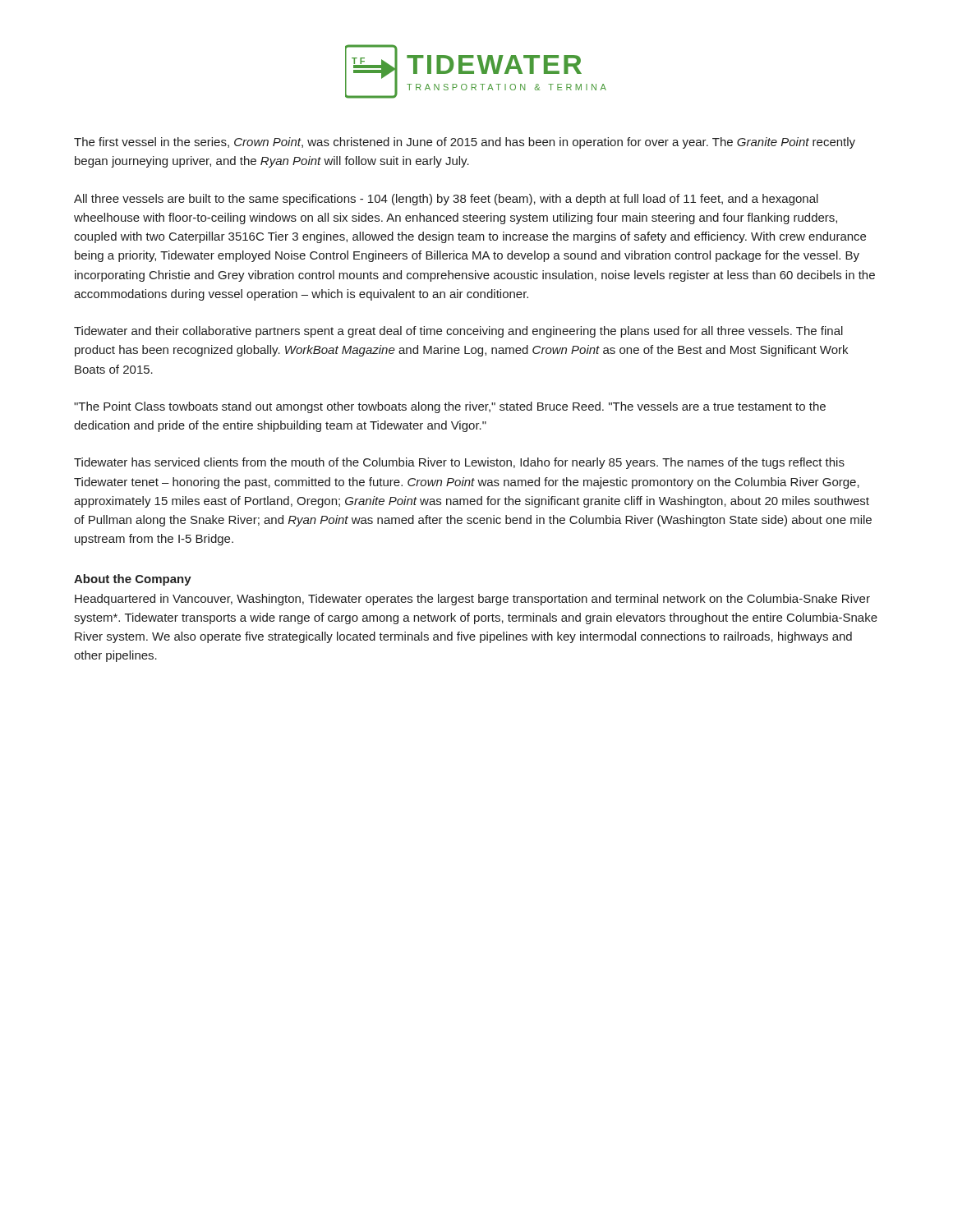The width and height of the screenshot is (953, 1232).
Task: Click on the logo
Action: click(x=476, y=66)
